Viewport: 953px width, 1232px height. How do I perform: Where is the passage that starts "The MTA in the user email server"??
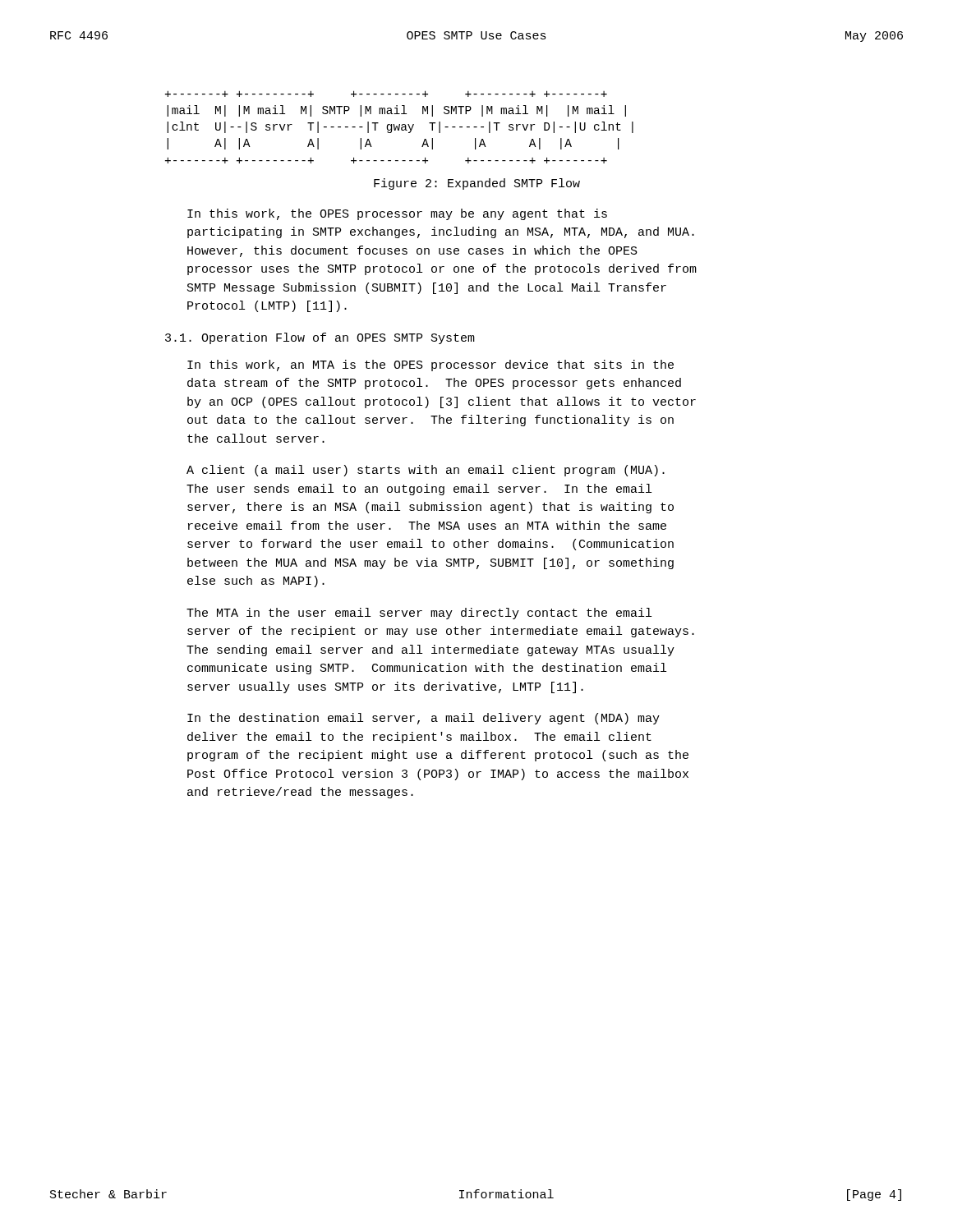(x=431, y=651)
